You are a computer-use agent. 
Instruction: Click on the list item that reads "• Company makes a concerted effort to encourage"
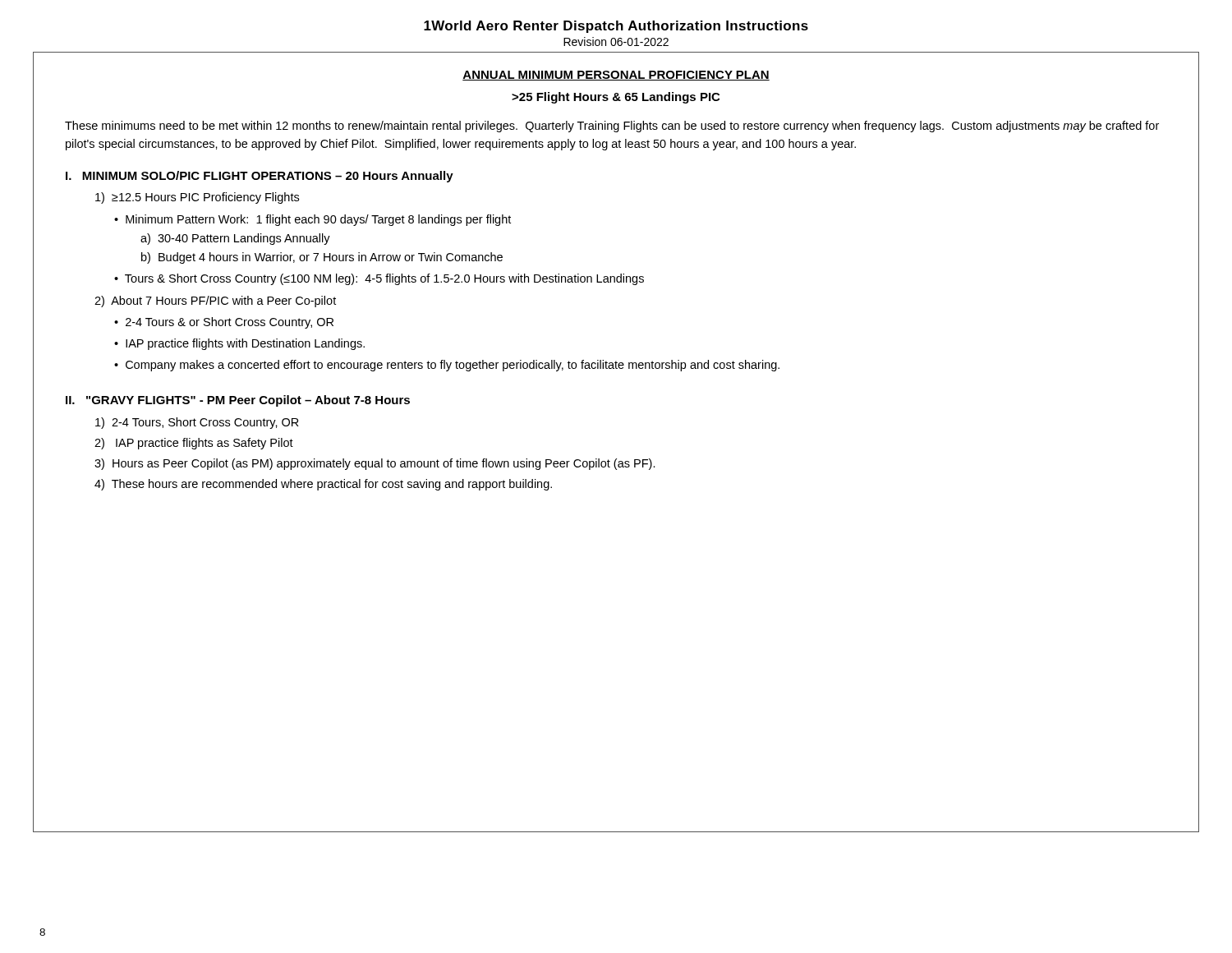point(447,365)
